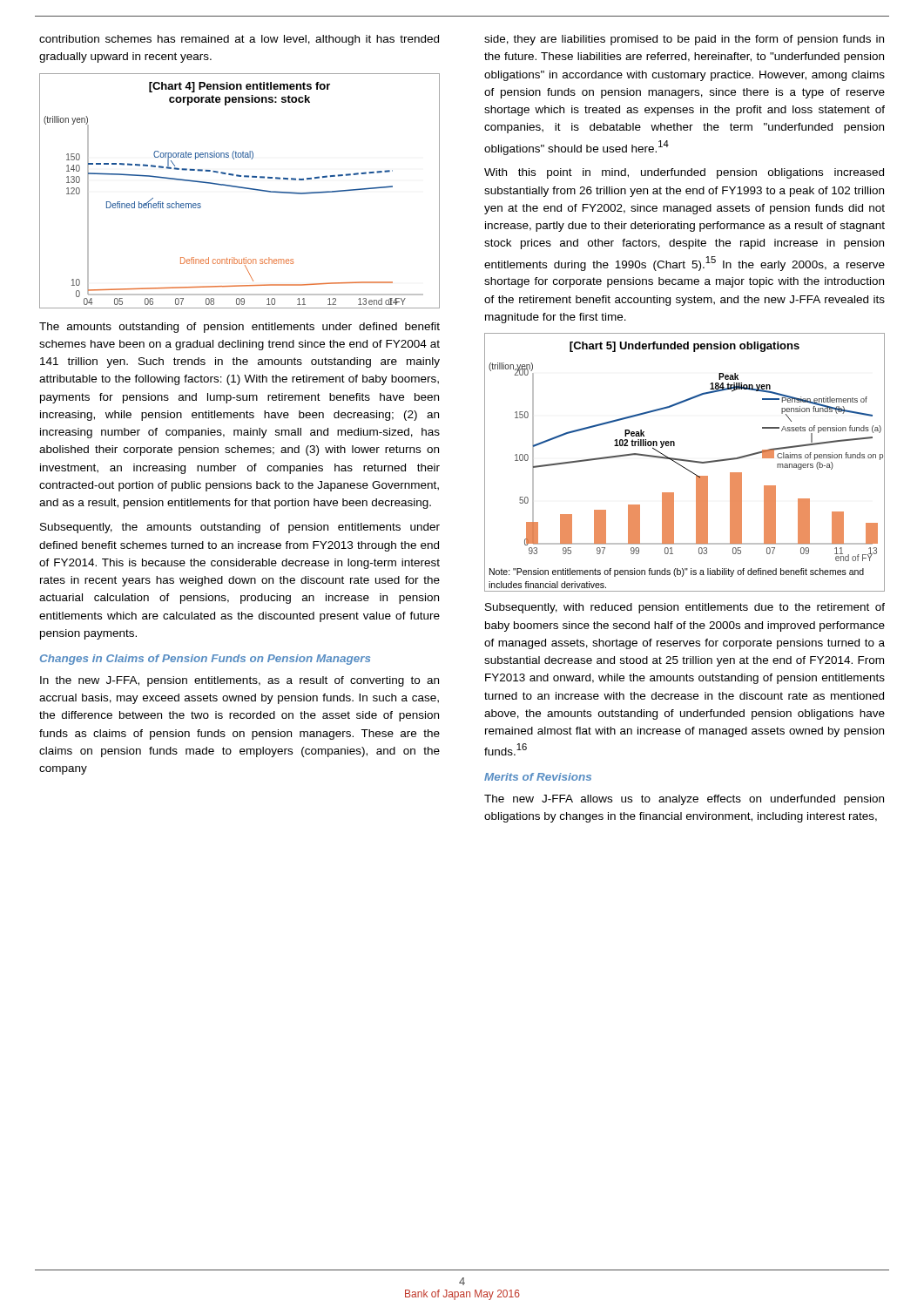Select the text block that reads "The amounts outstanding"

tap(240, 415)
